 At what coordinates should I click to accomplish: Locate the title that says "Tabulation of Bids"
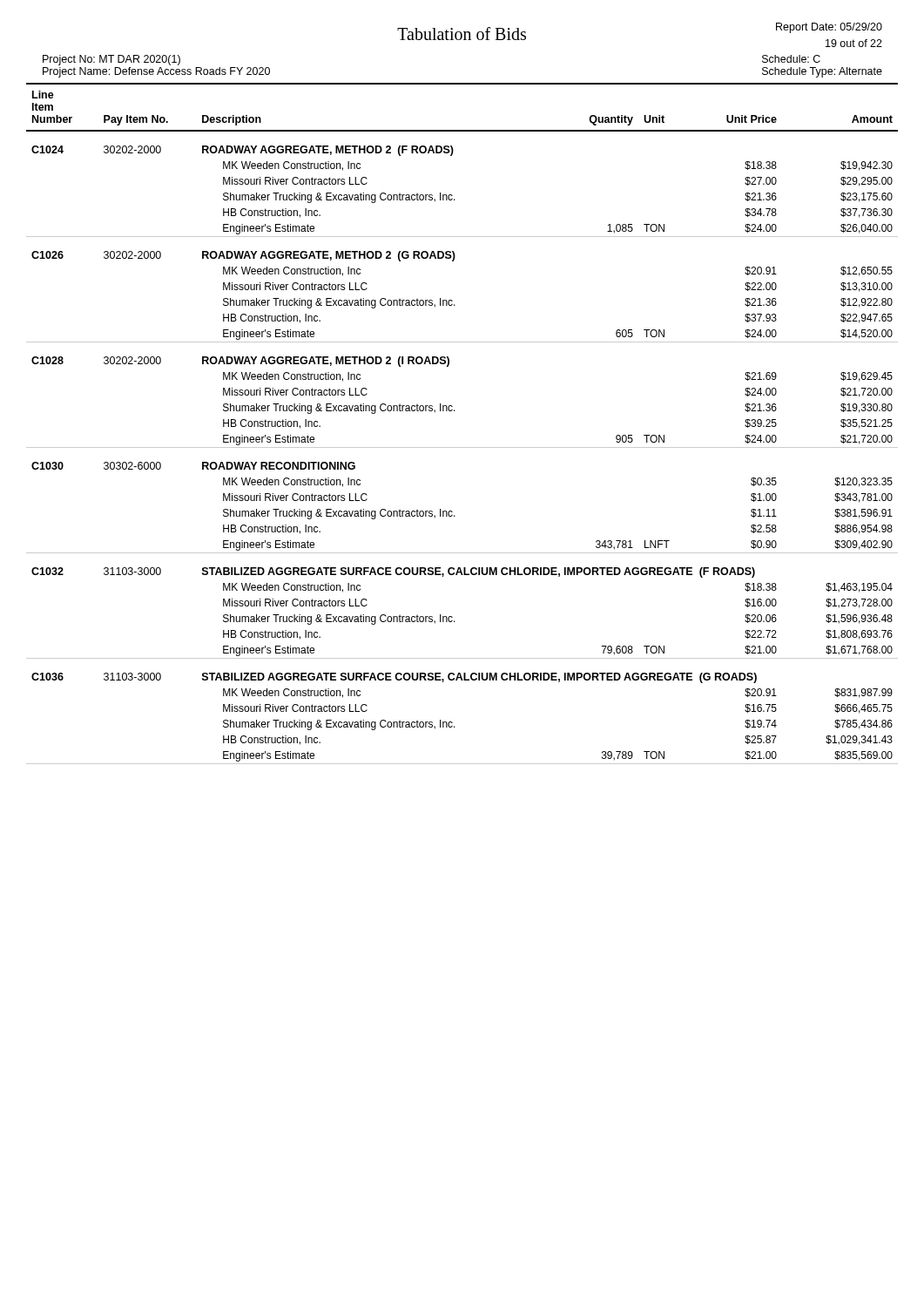click(x=462, y=34)
